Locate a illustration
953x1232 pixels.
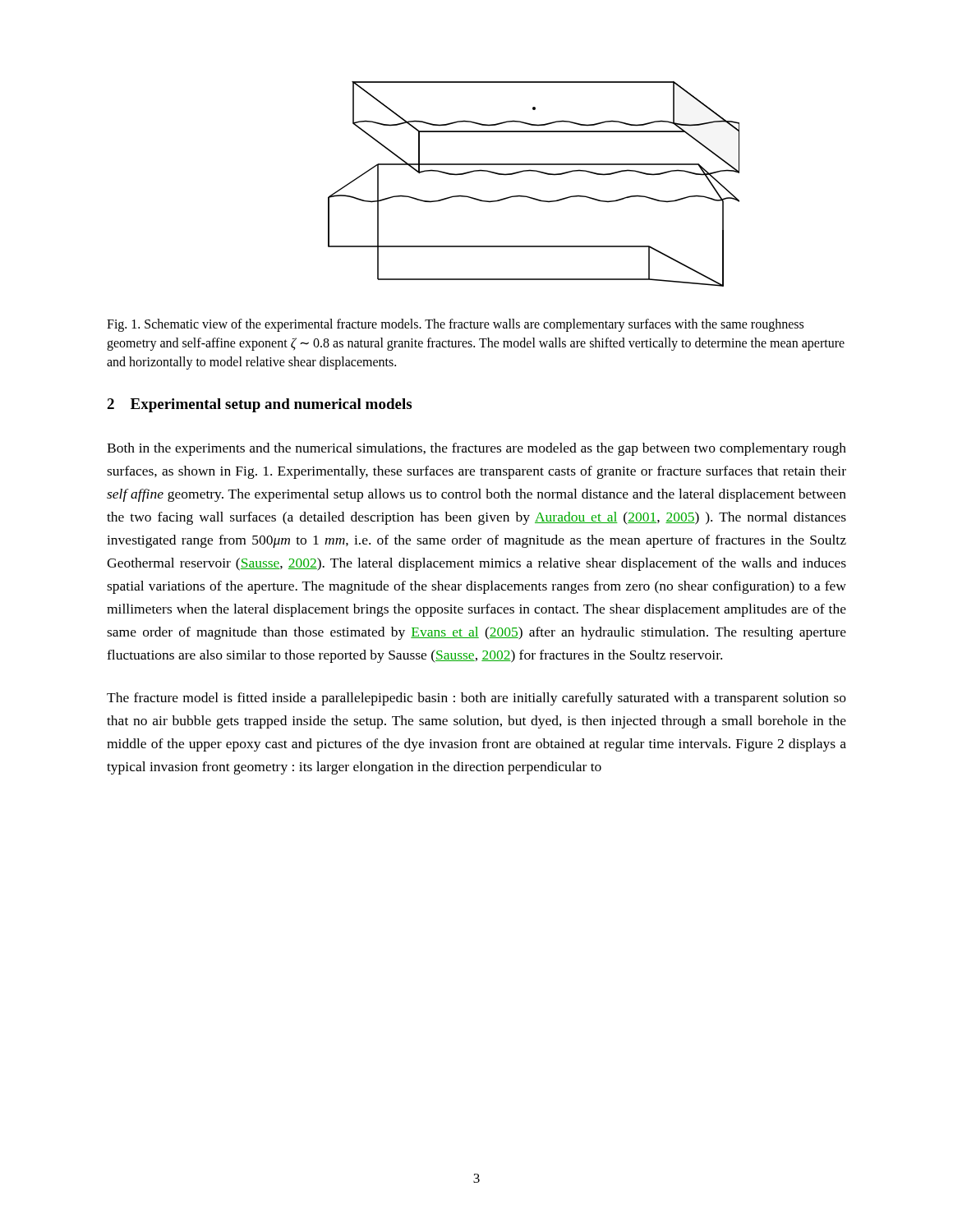tap(476, 183)
